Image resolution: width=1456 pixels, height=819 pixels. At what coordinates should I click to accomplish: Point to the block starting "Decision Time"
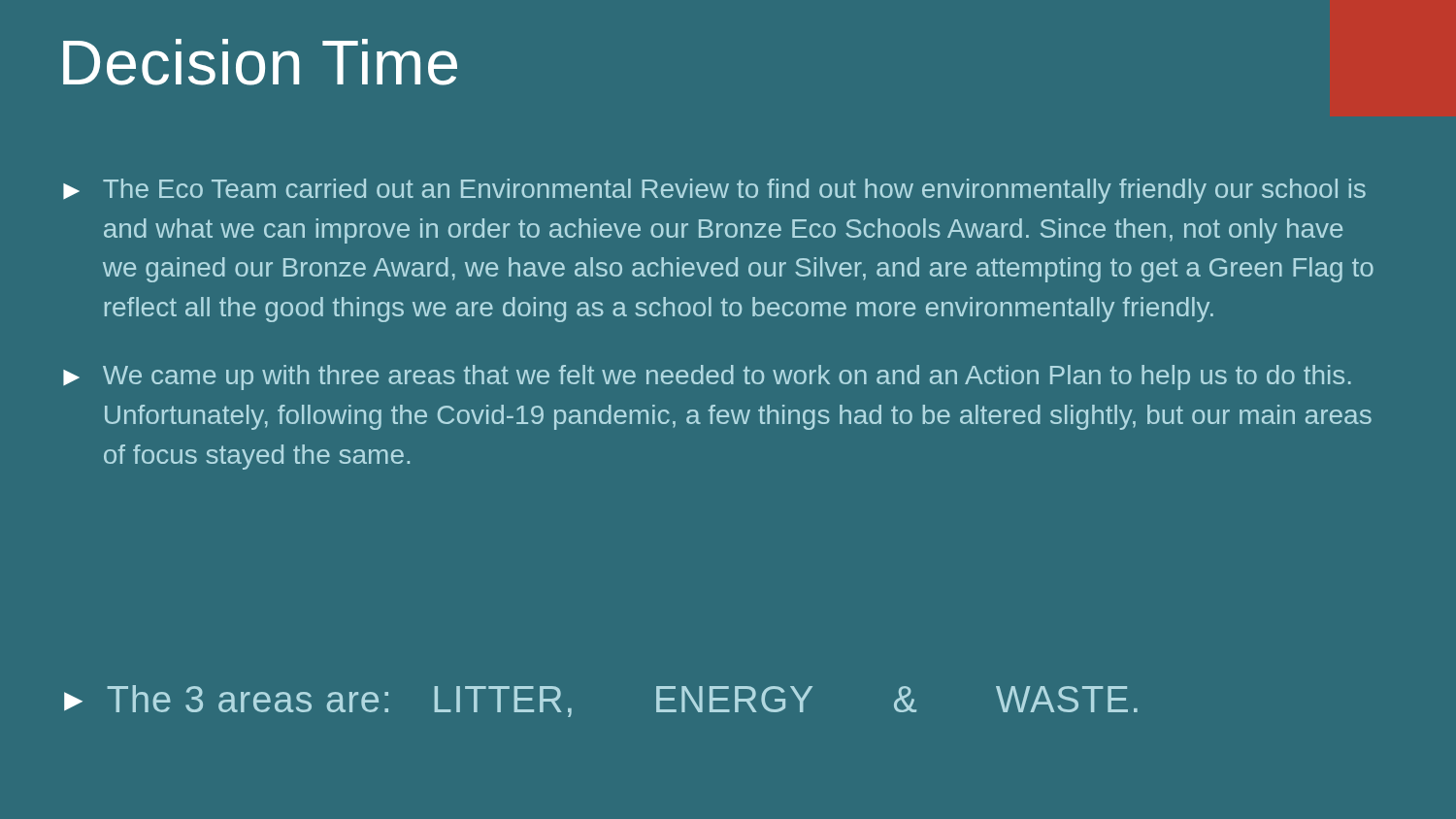tap(260, 63)
